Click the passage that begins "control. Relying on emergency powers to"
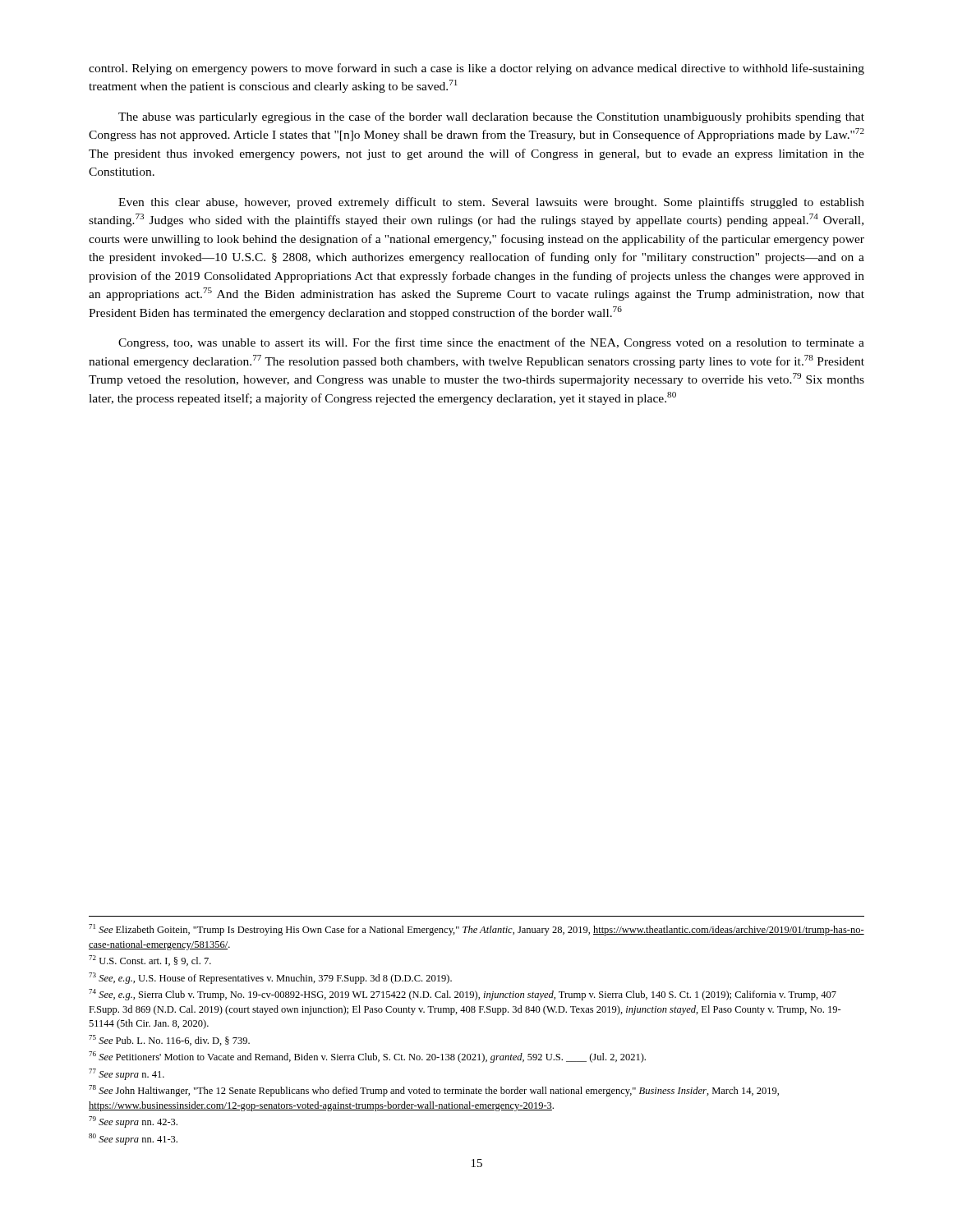 click(476, 77)
